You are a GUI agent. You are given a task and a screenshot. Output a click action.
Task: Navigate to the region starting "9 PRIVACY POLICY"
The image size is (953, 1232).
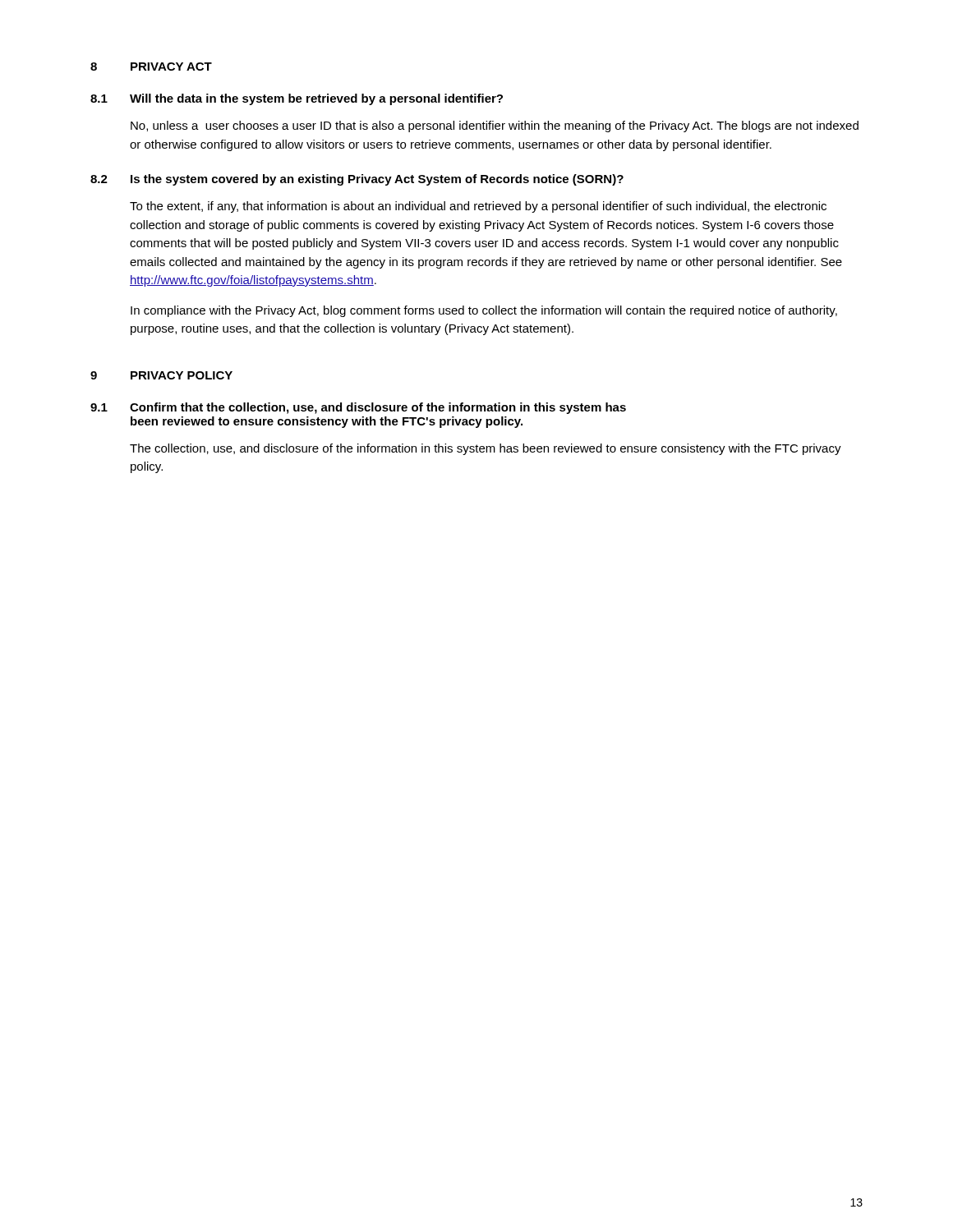[162, 375]
